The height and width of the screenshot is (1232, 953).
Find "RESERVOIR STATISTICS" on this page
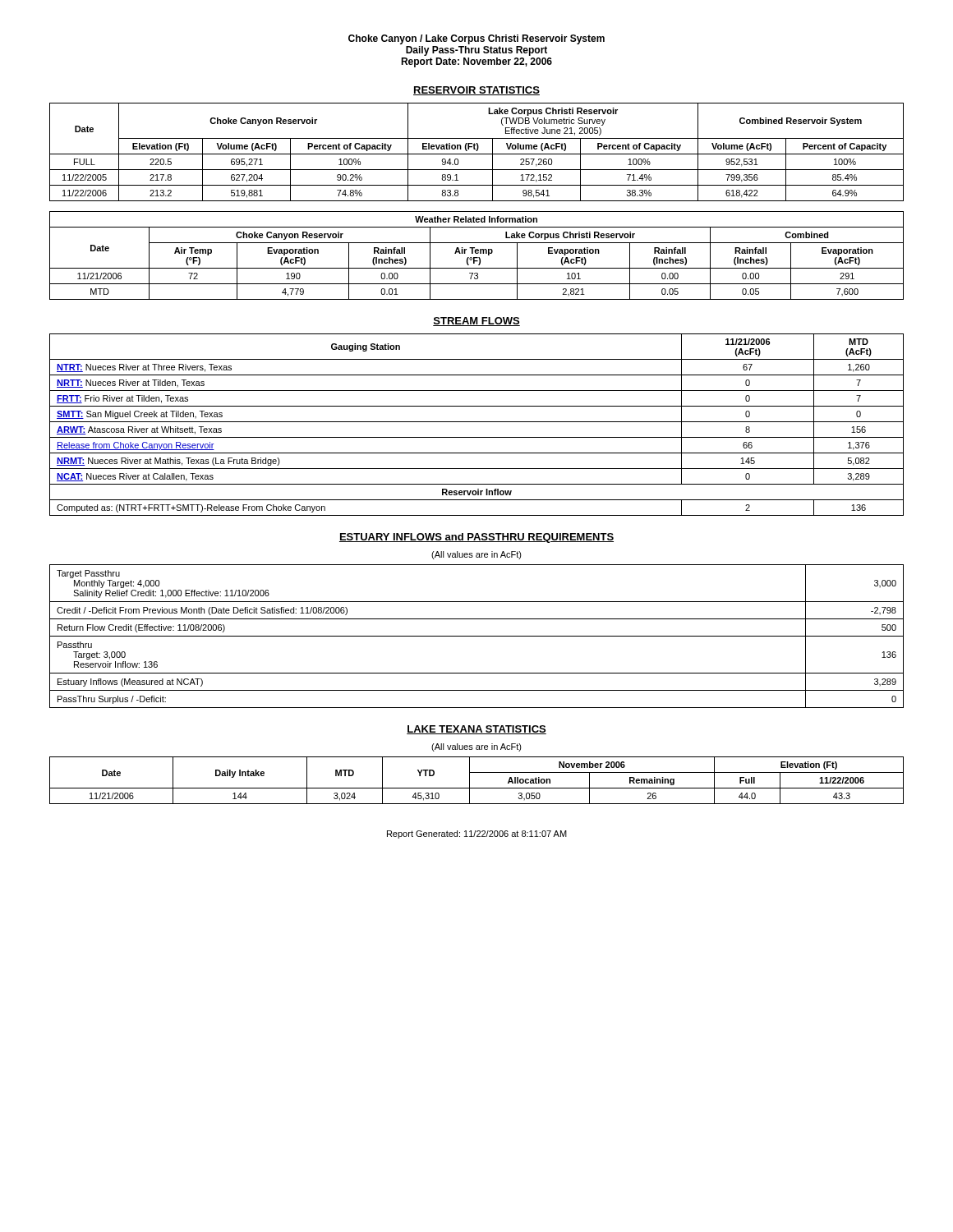[476, 90]
